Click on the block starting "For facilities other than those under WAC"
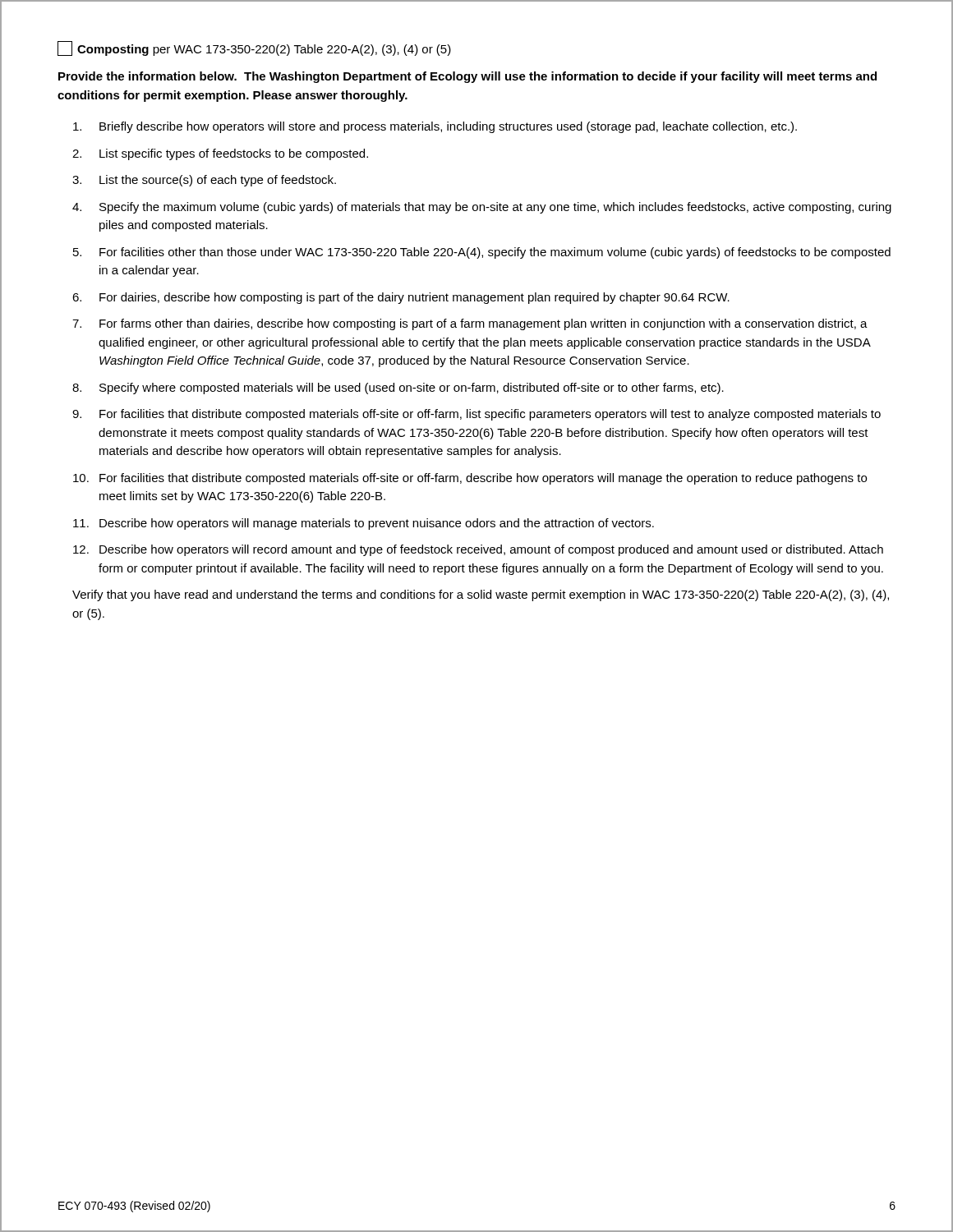Viewport: 953px width, 1232px height. click(497, 261)
